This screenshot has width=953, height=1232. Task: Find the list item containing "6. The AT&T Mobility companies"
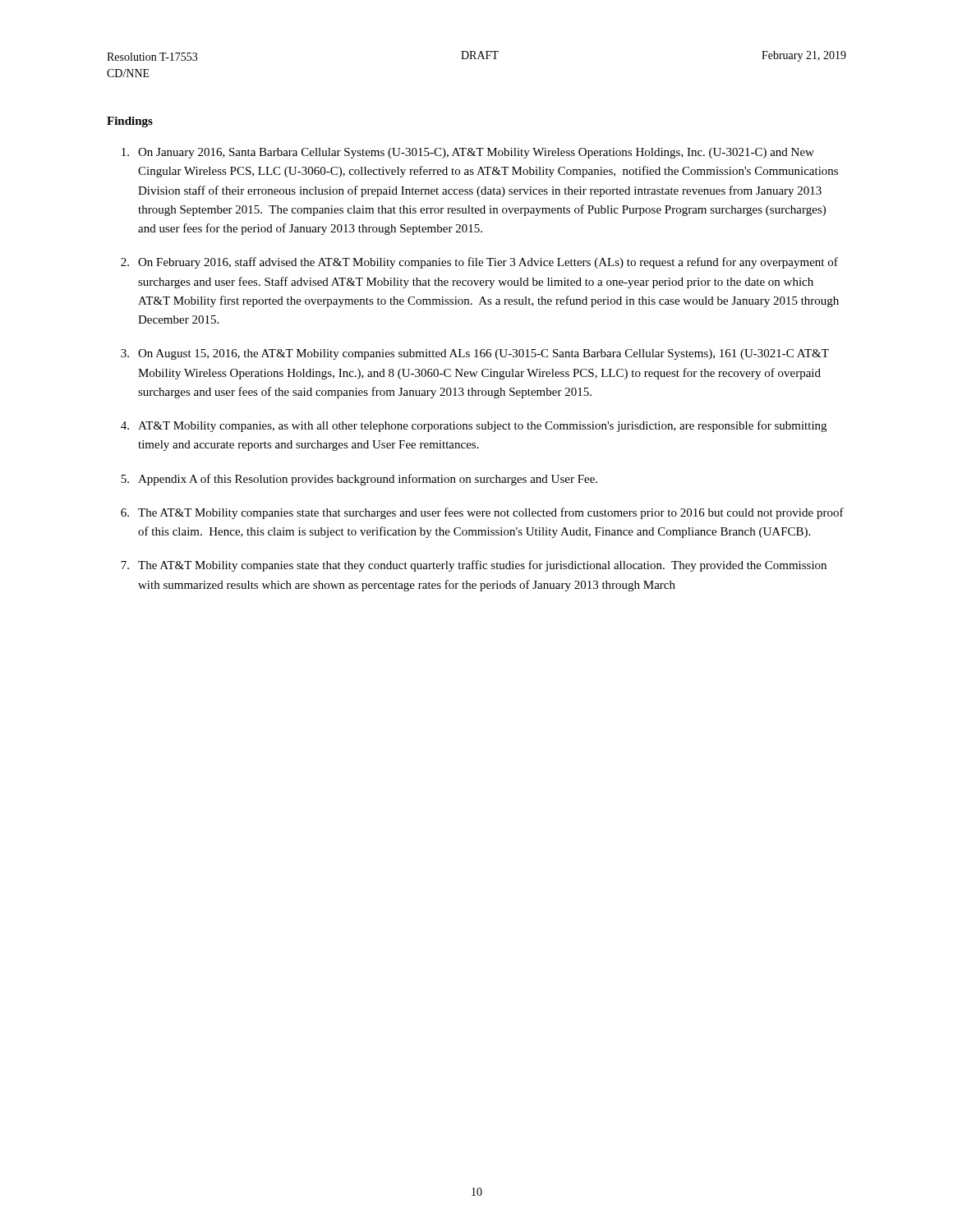[476, 522]
